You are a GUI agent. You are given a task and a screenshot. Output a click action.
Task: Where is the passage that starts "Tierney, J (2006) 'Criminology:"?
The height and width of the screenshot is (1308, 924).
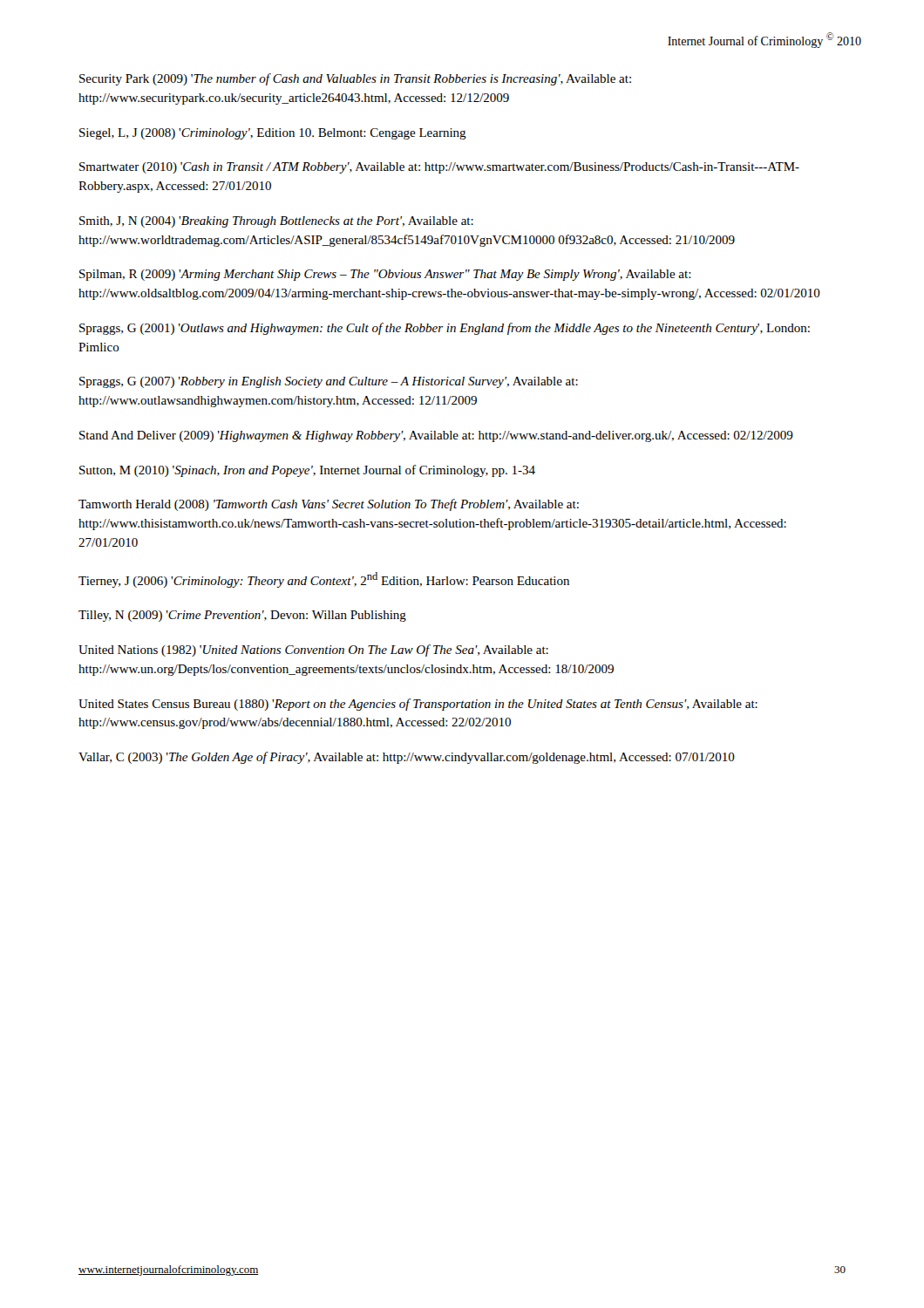pyautogui.click(x=324, y=579)
